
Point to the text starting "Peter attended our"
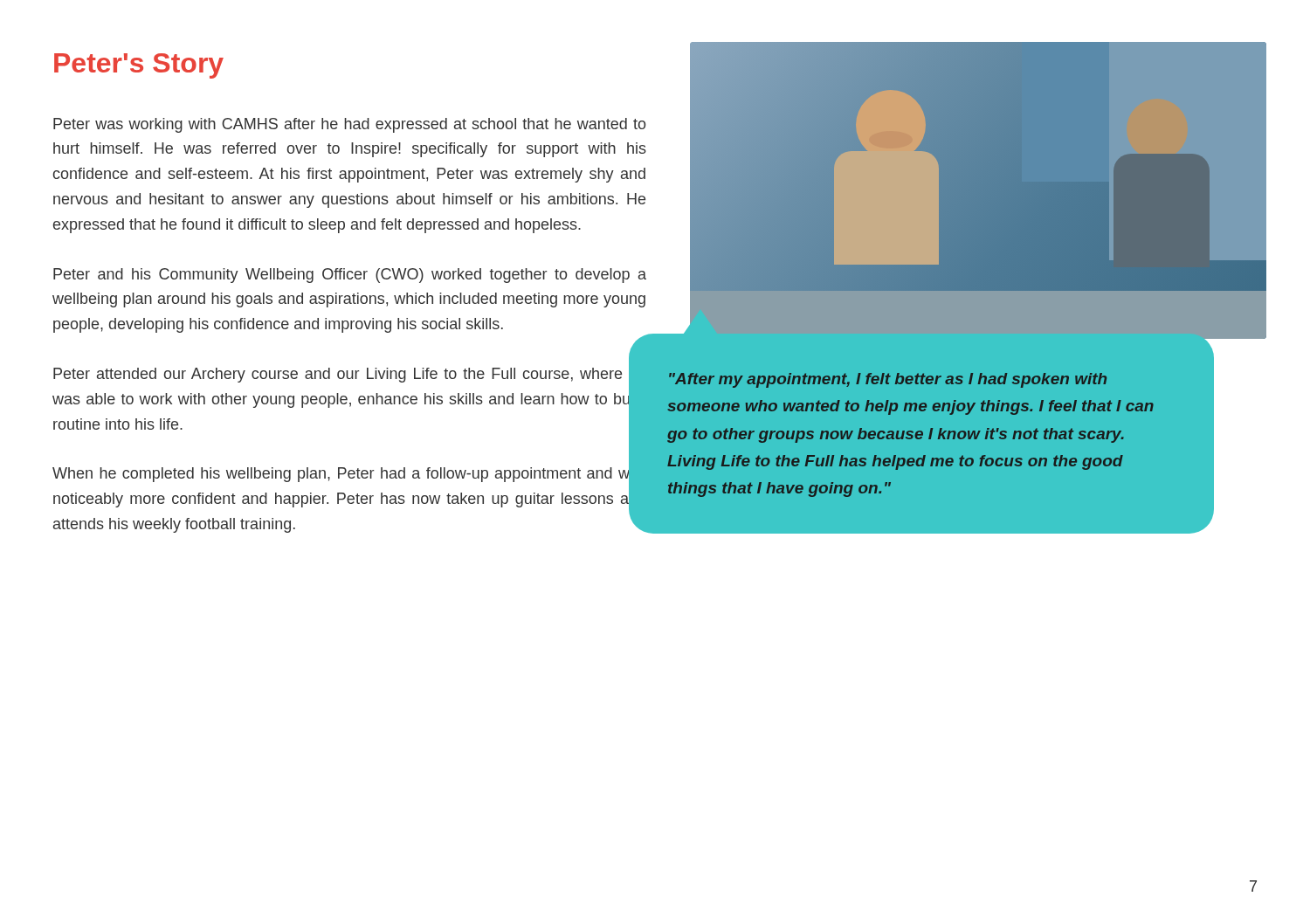pyautogui.click(x=349, y=399)
